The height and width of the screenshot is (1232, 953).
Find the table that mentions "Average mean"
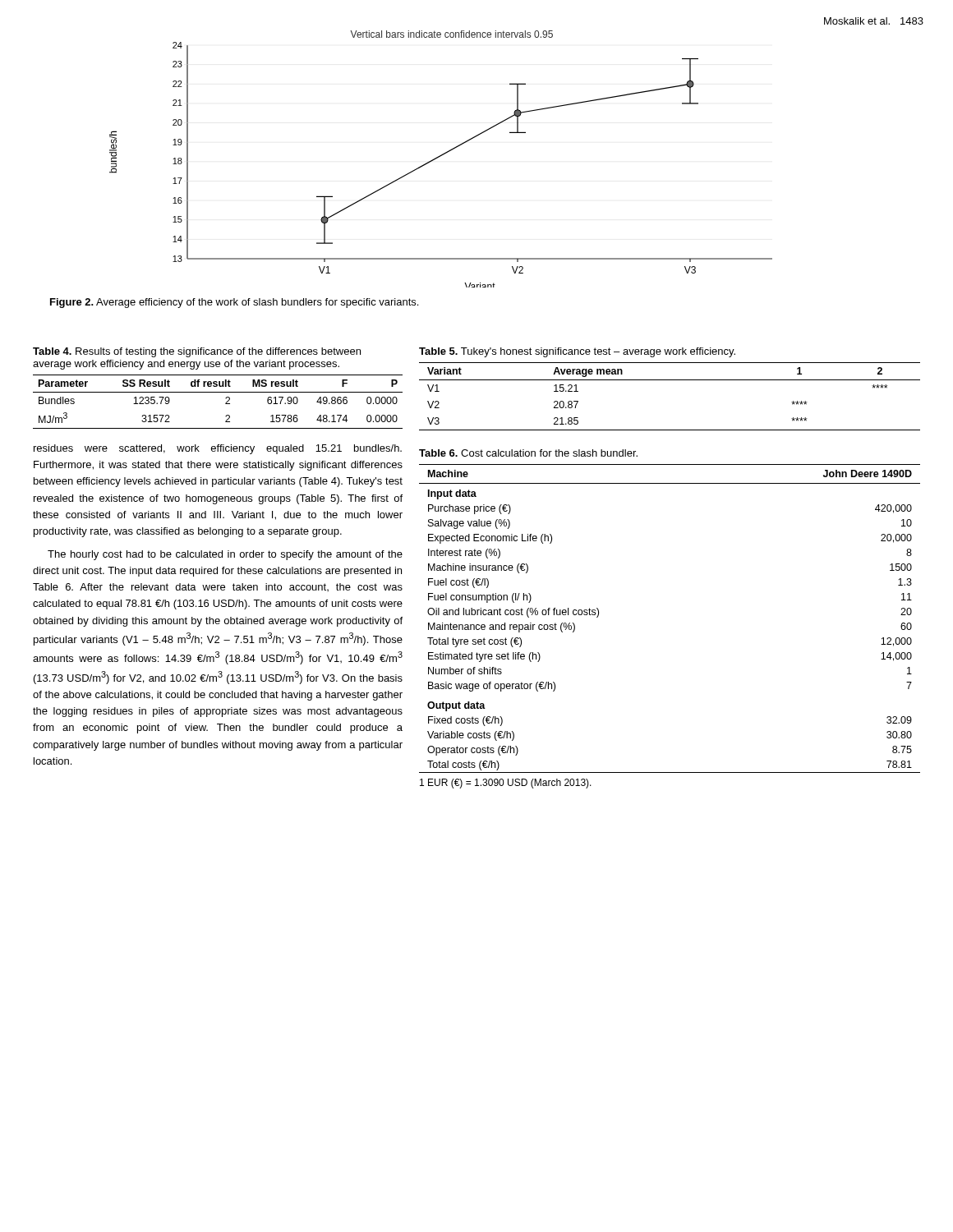tap(670, 396)
